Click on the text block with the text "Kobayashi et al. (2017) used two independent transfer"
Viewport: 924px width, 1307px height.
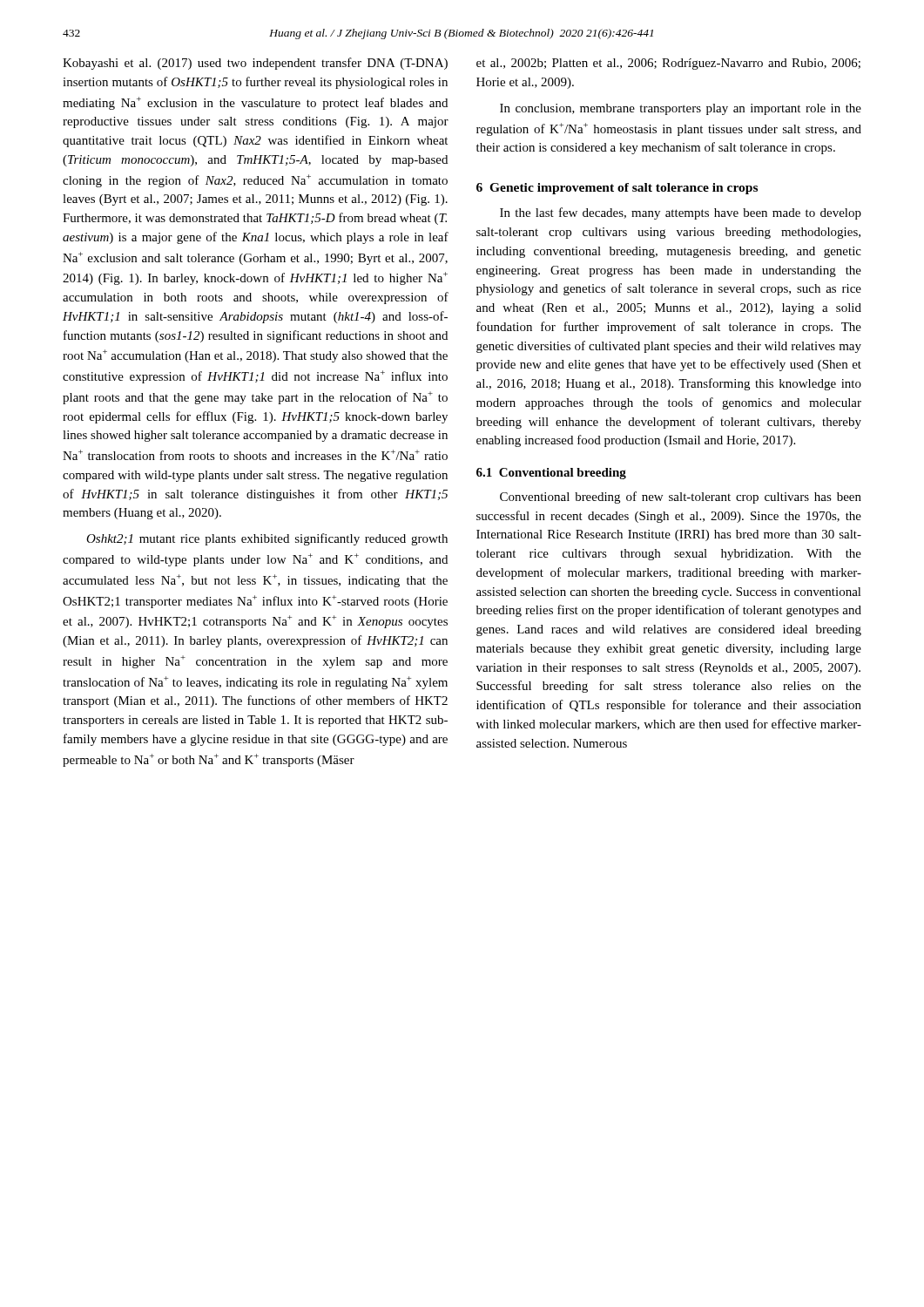click(255, 412)
